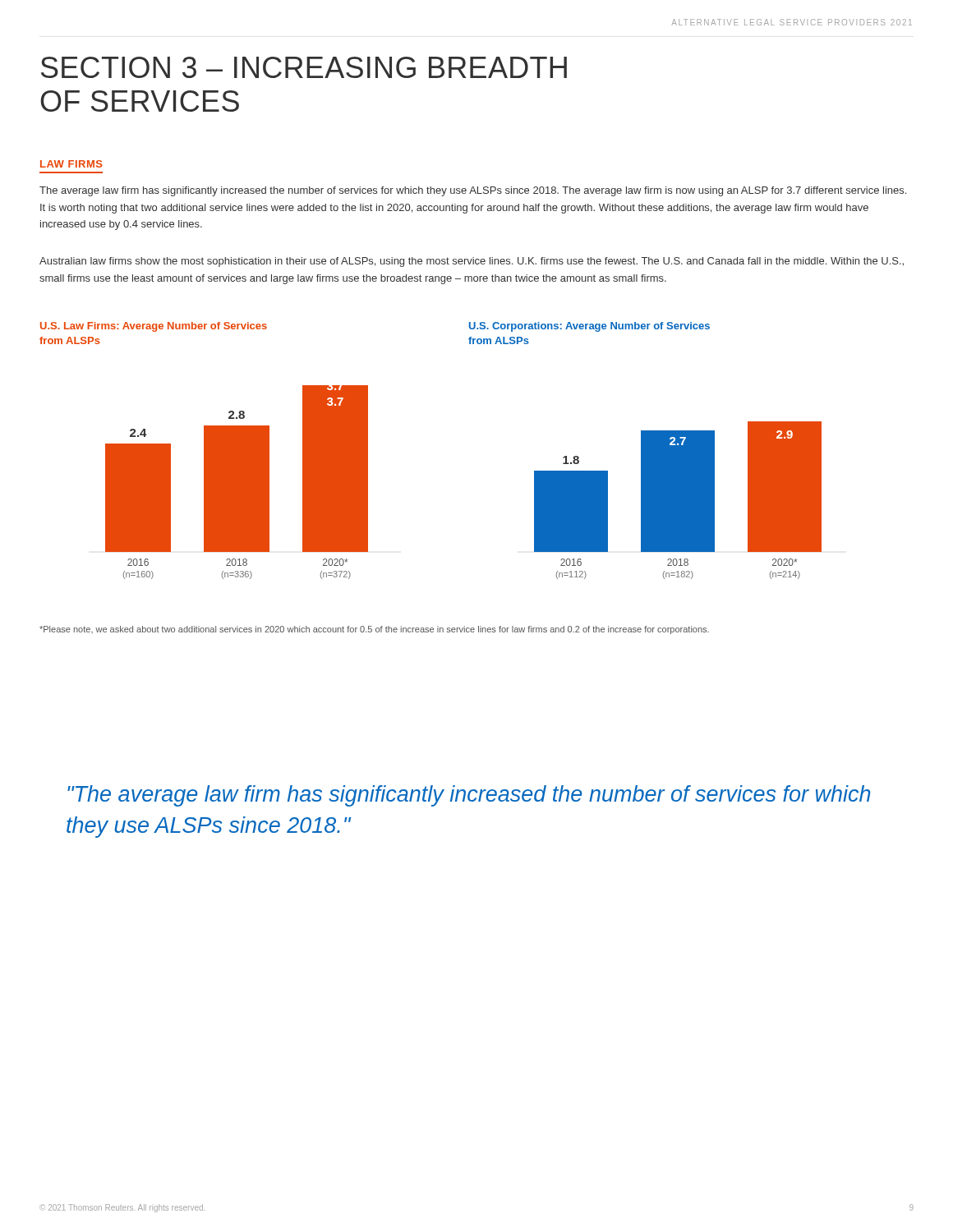953x1232 pixels.
Task: Click the caption that begins "U.S. Law Firms: Average Number of Services from"
Action: pyautogui.click(x=159, y=333)
